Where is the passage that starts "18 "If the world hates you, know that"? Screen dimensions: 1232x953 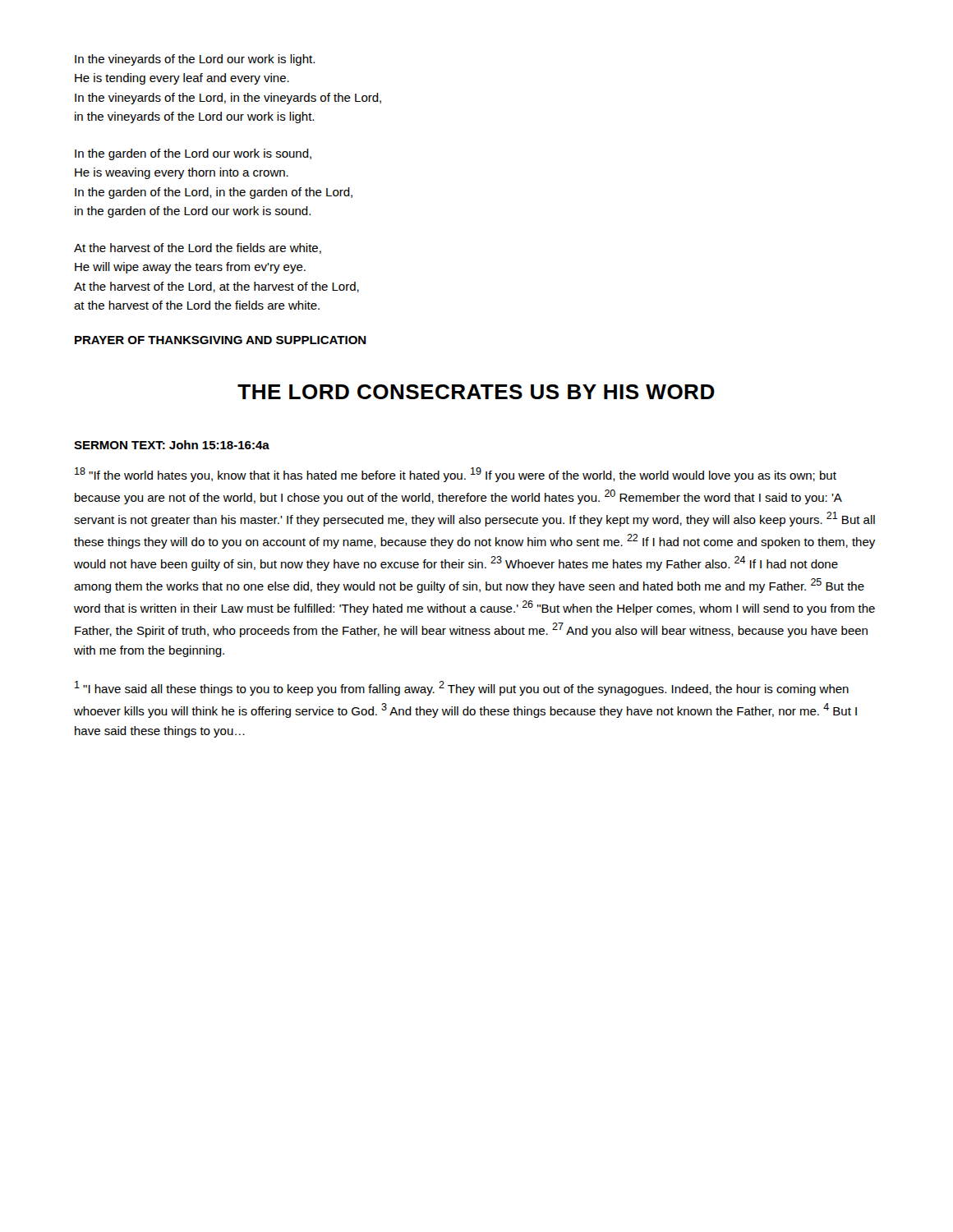[x=475, y=561]
